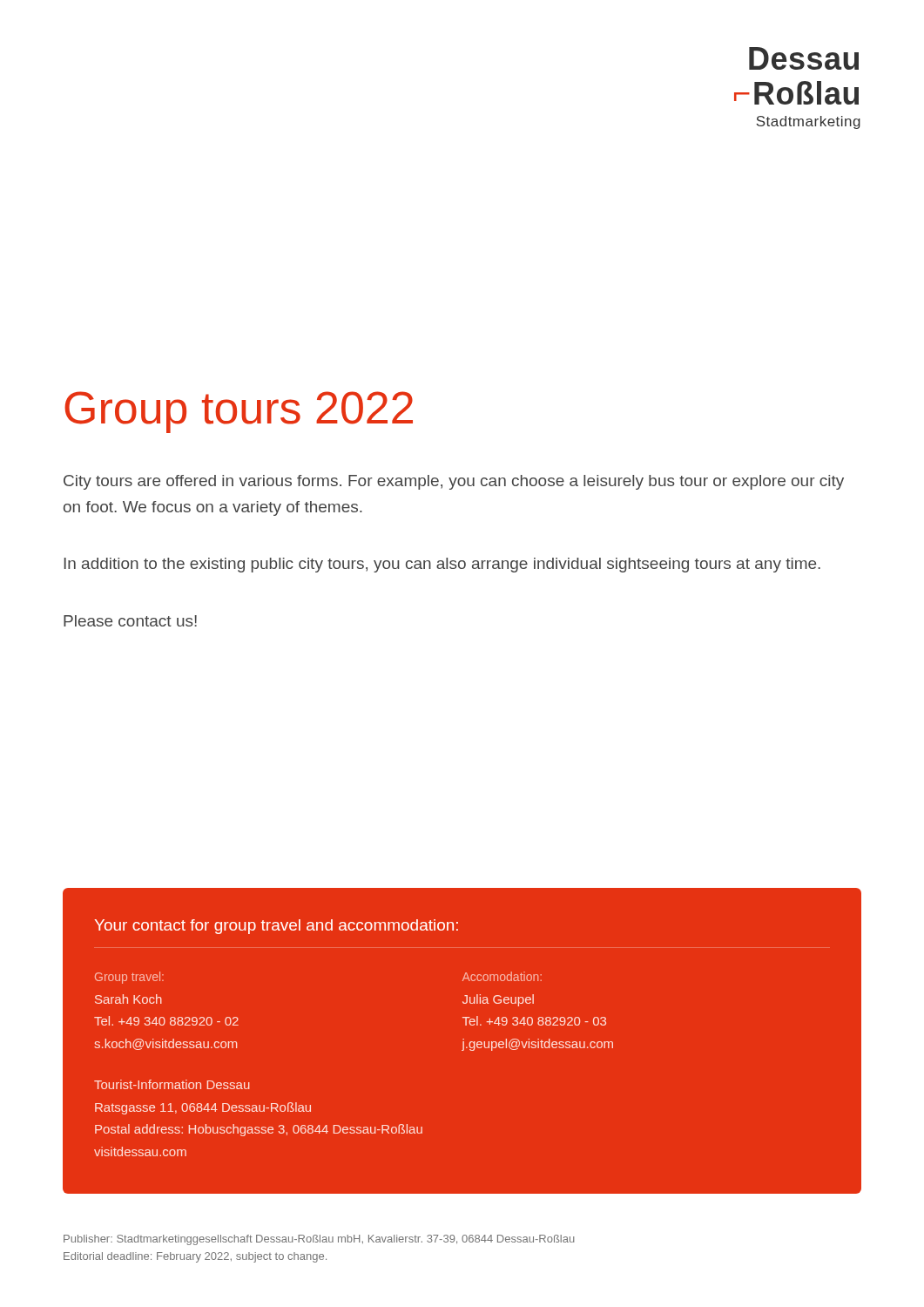Screen dimensions: 1307x924
Task: Locate the passage starting "Please contact us!"
Action: (130, 620)
